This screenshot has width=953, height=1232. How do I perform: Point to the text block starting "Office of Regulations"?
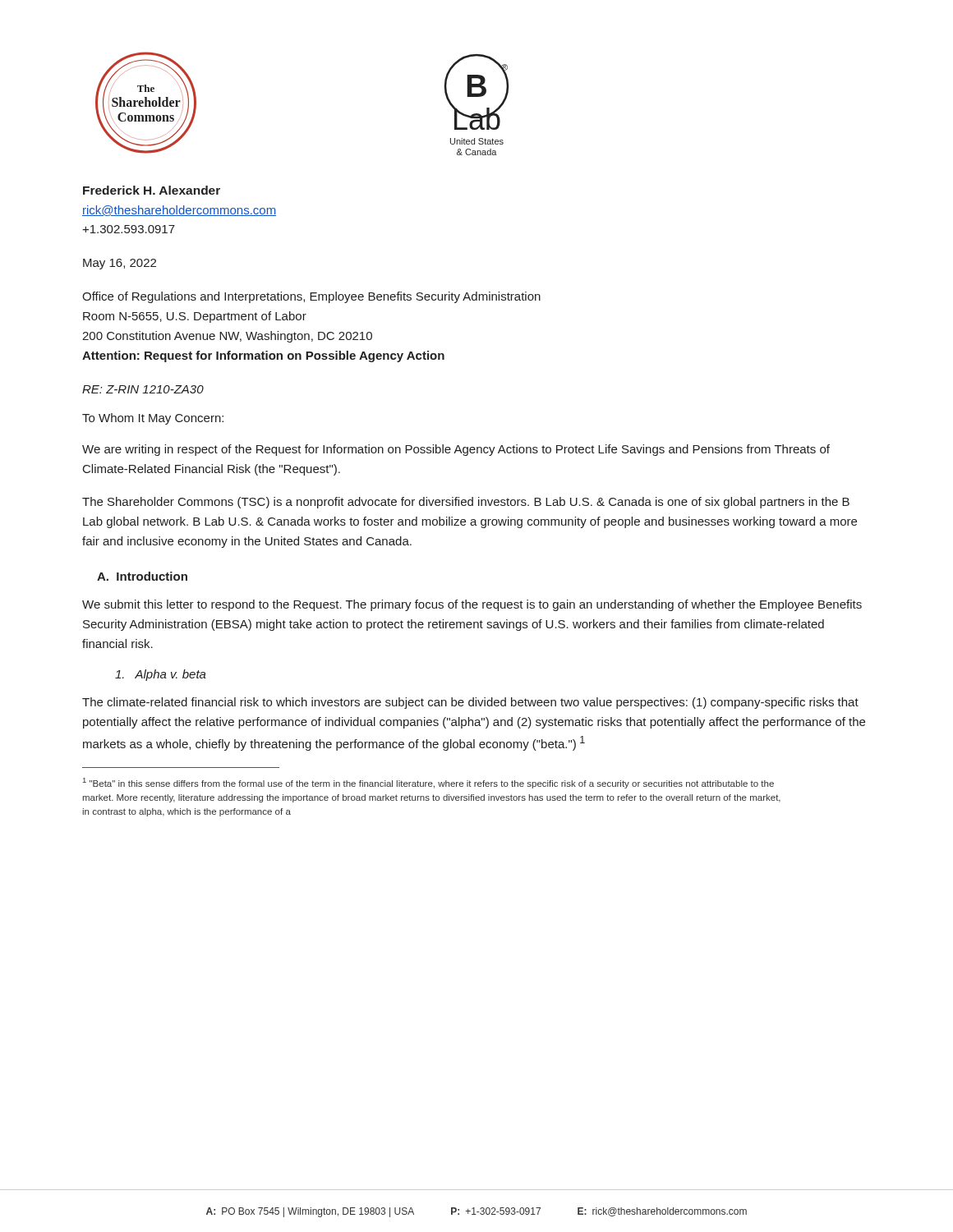[312, 326]
